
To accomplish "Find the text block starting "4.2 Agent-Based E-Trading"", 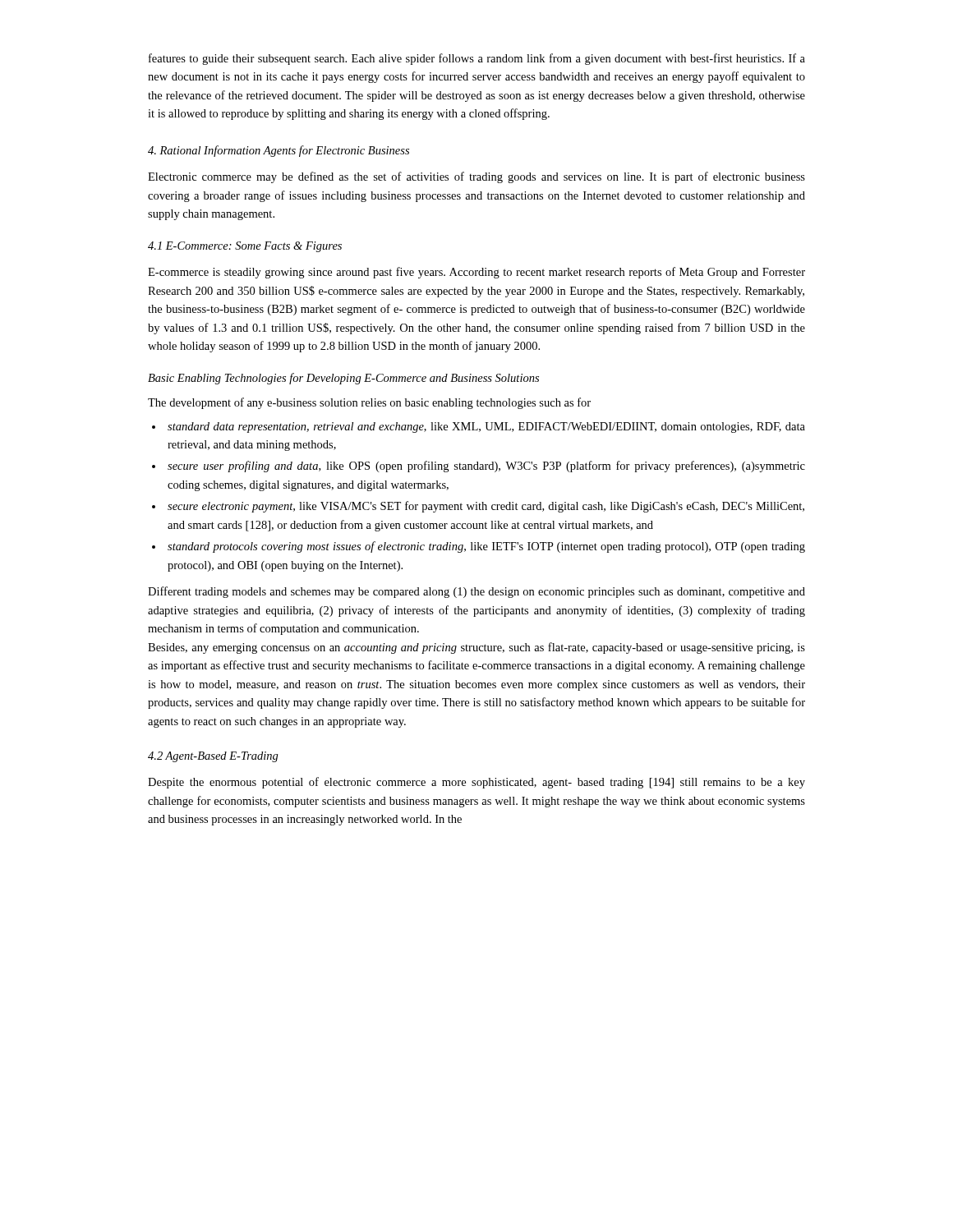I will click(213, 757).
